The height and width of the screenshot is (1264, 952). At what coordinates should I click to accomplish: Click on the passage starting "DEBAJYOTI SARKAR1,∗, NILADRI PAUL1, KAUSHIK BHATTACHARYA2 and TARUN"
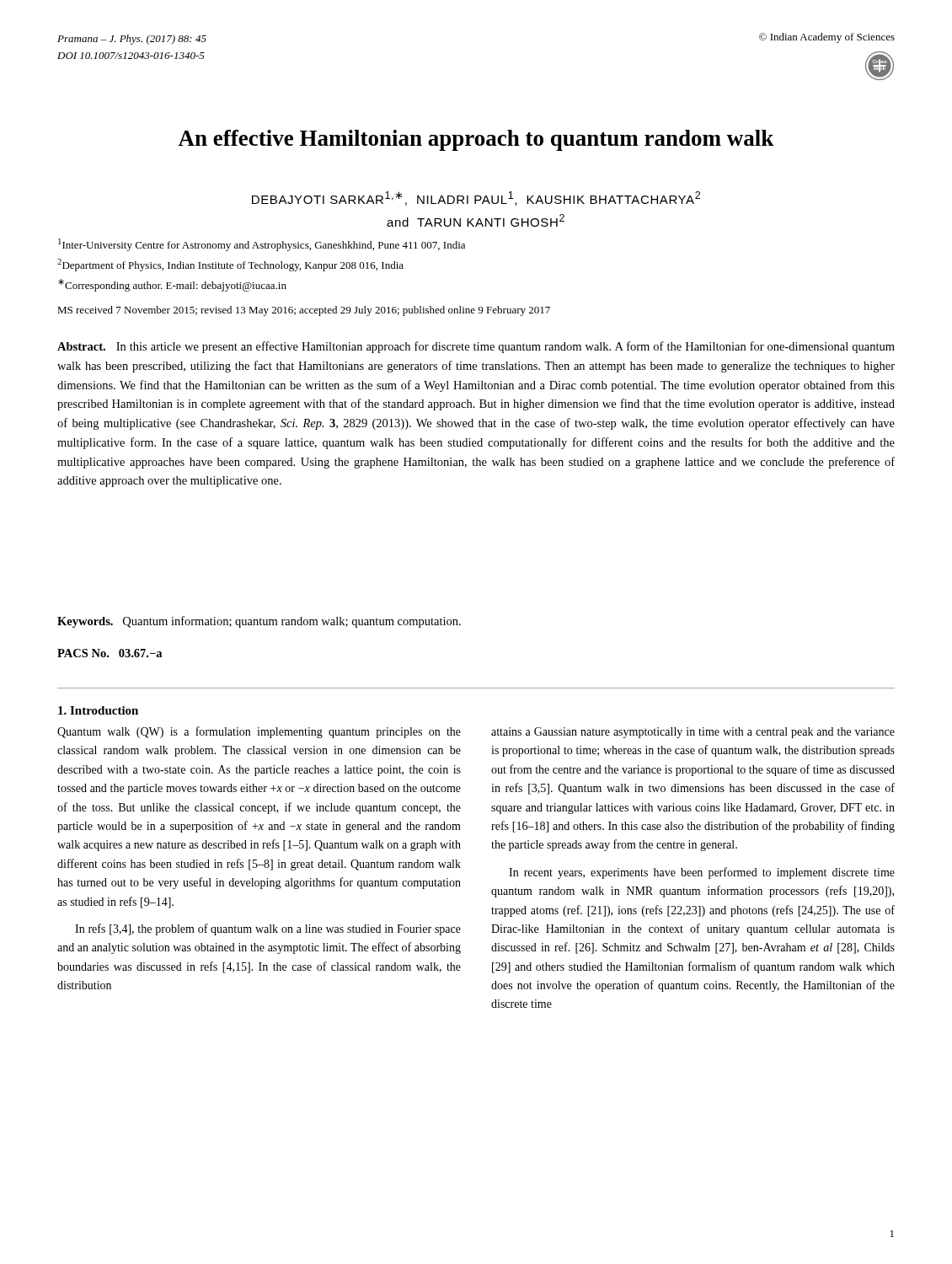[476, 209]
